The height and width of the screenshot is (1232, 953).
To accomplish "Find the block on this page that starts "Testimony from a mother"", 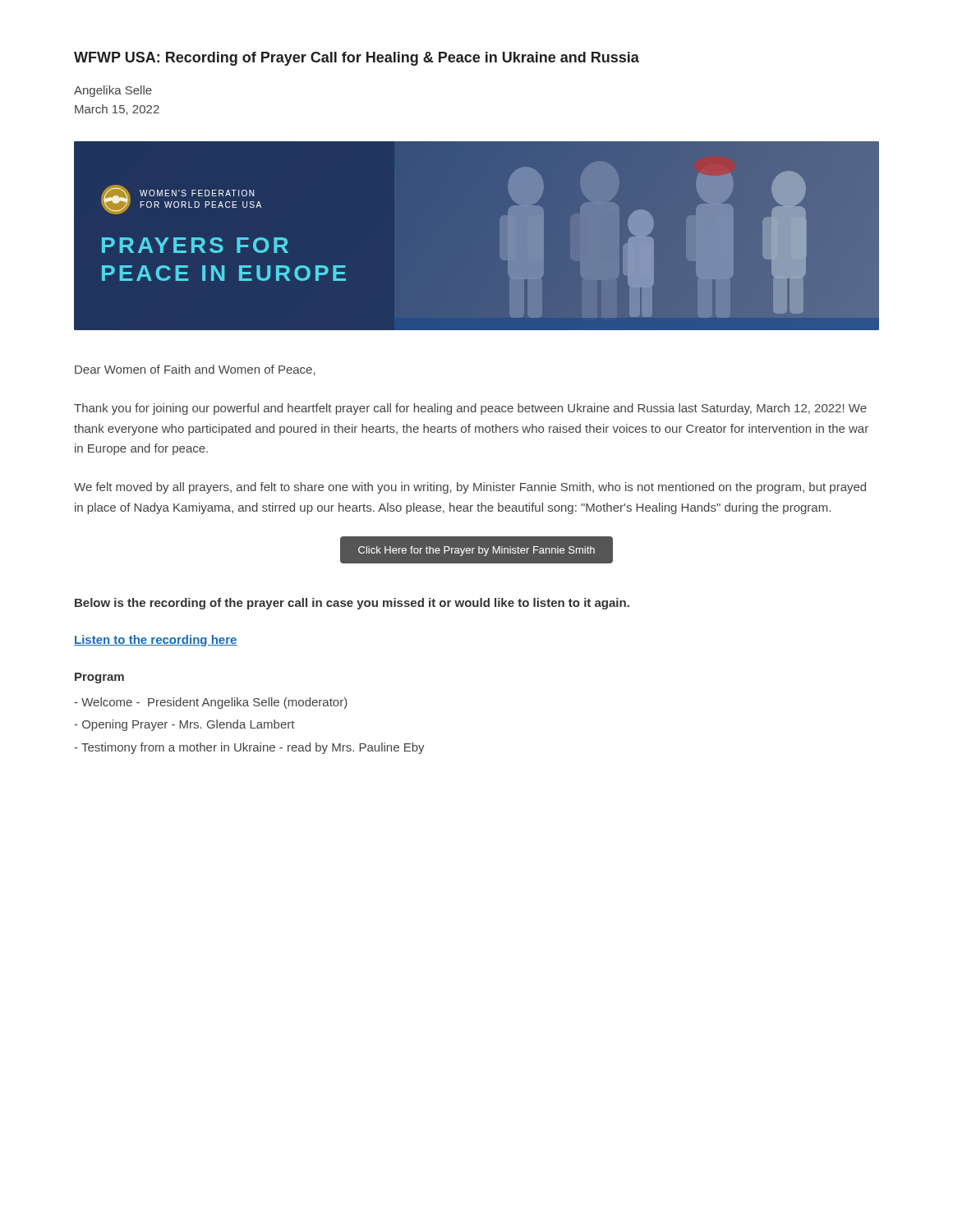I will (x=249, y=747).
